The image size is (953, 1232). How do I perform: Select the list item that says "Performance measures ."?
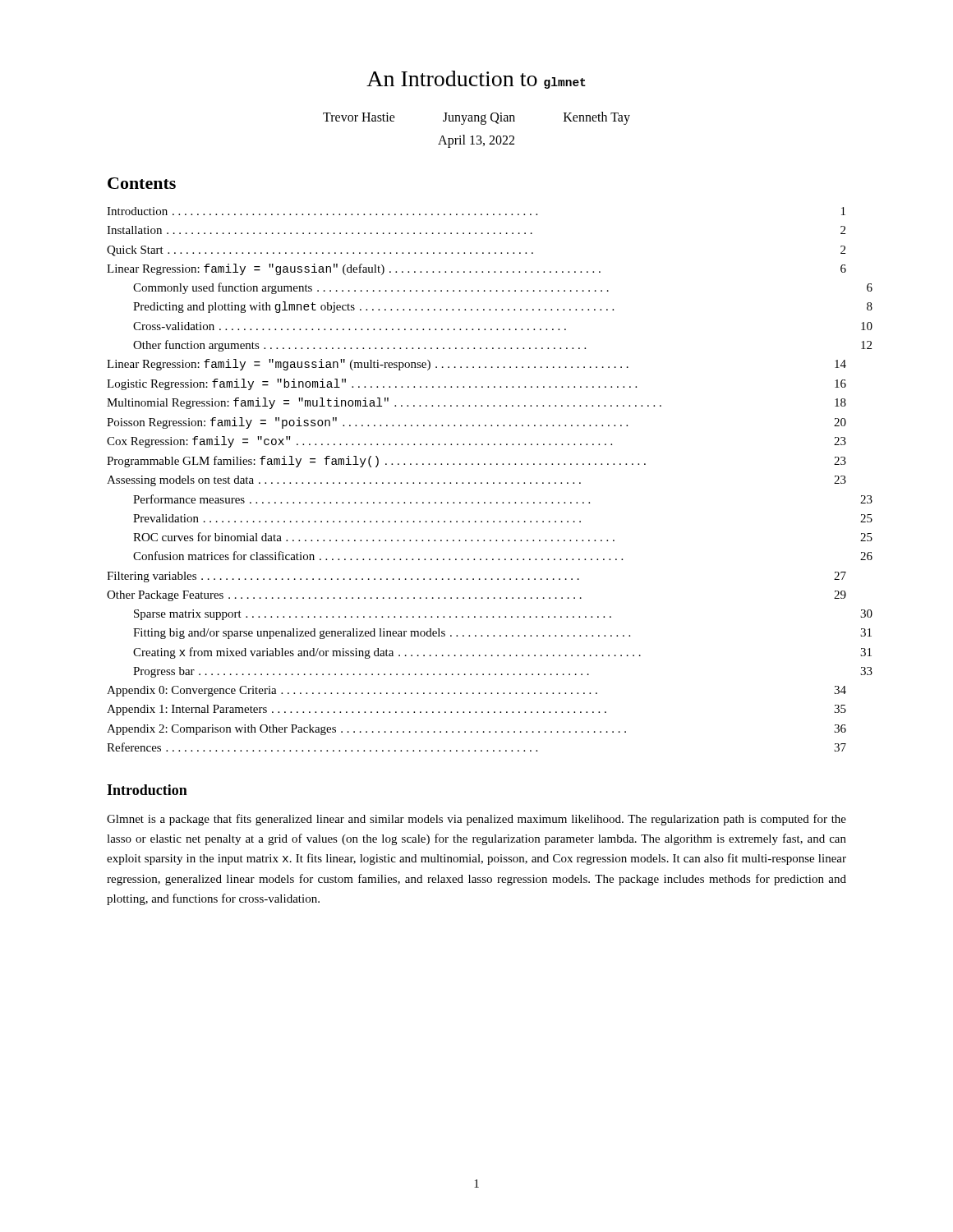click(x=503, y=500)
